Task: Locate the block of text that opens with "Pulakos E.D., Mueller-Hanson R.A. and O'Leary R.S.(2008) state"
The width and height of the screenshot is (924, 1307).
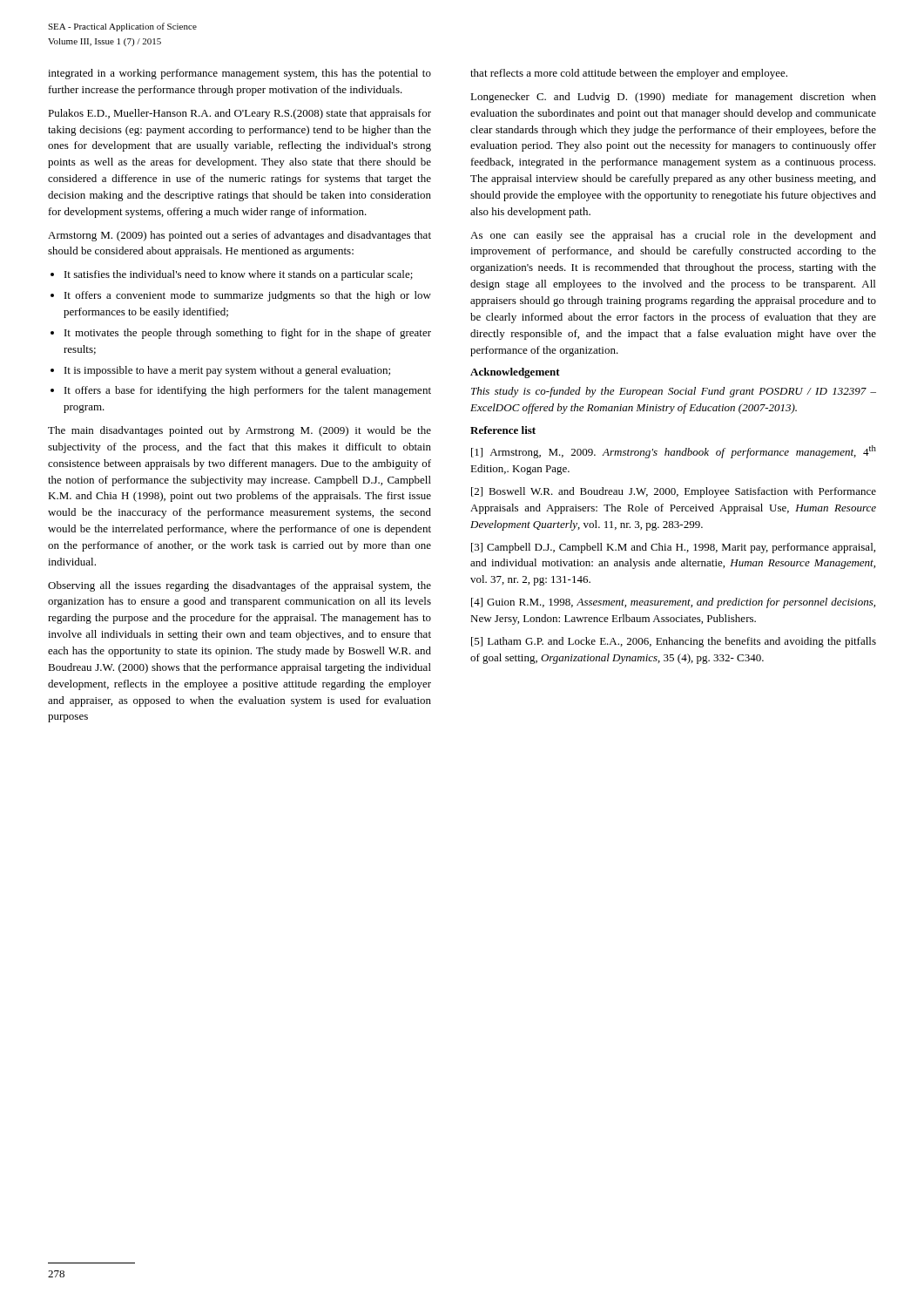Action: [239, 163]
